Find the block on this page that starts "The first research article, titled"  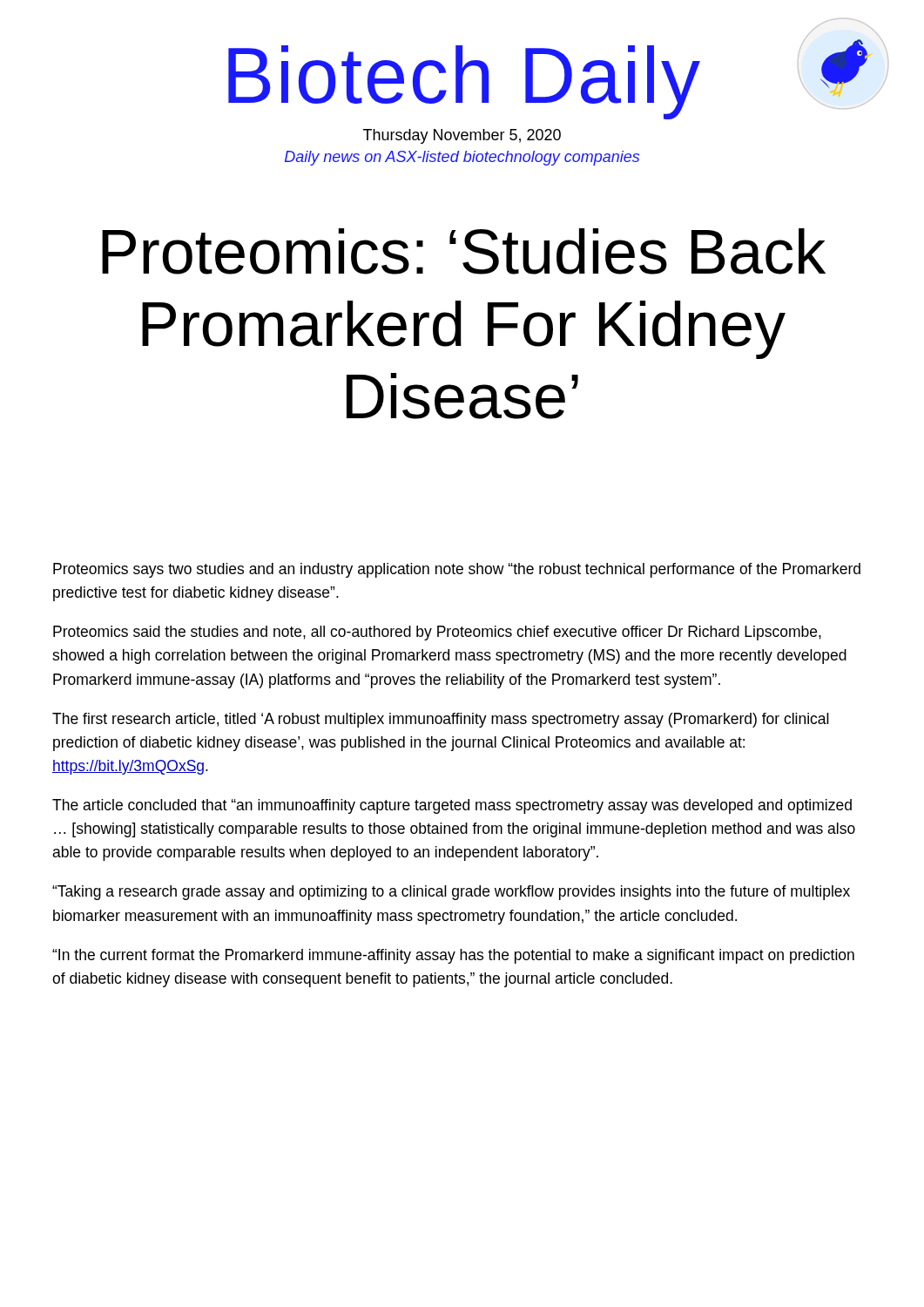point(462,743)
